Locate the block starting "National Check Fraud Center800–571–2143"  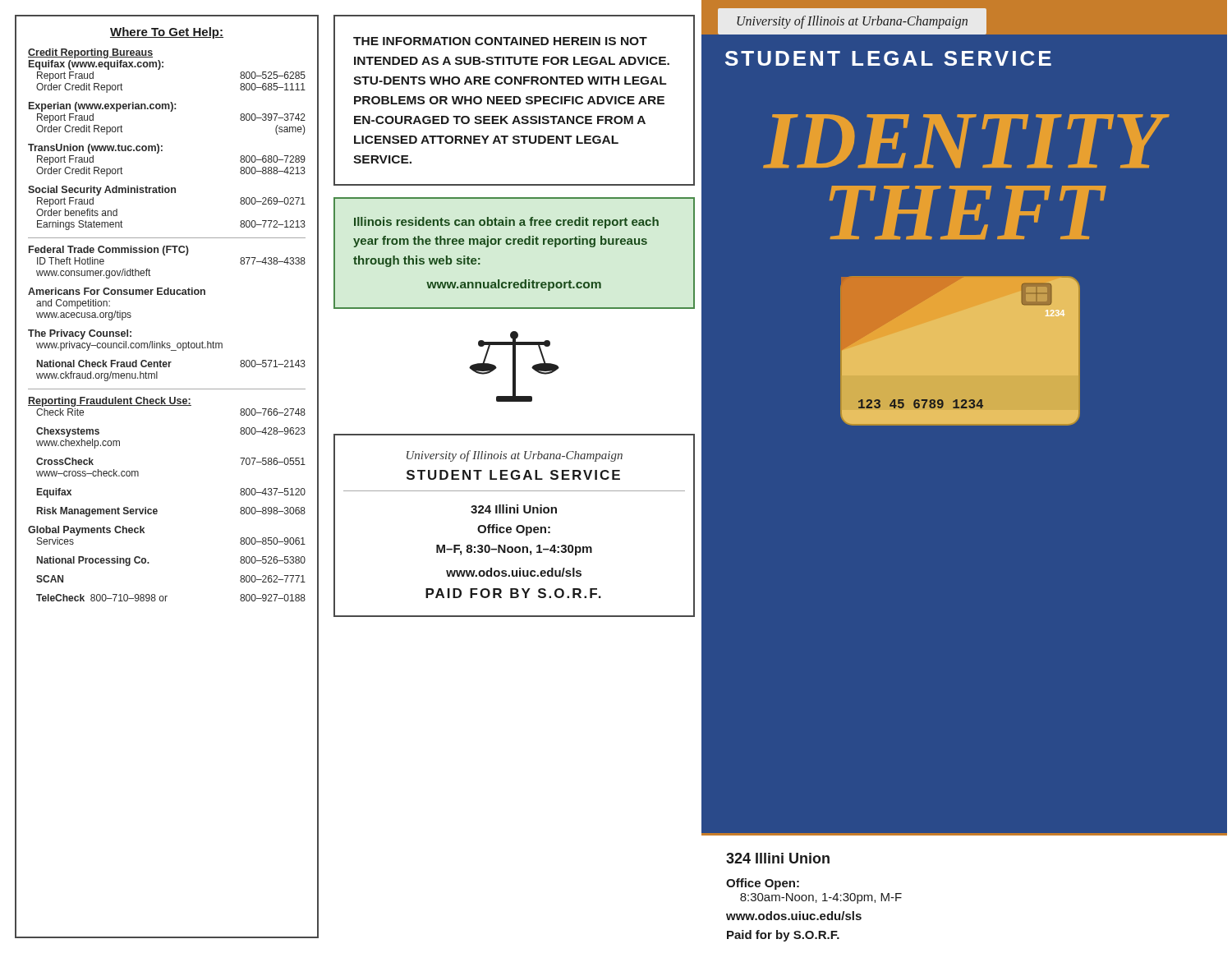tap(167, 370)
